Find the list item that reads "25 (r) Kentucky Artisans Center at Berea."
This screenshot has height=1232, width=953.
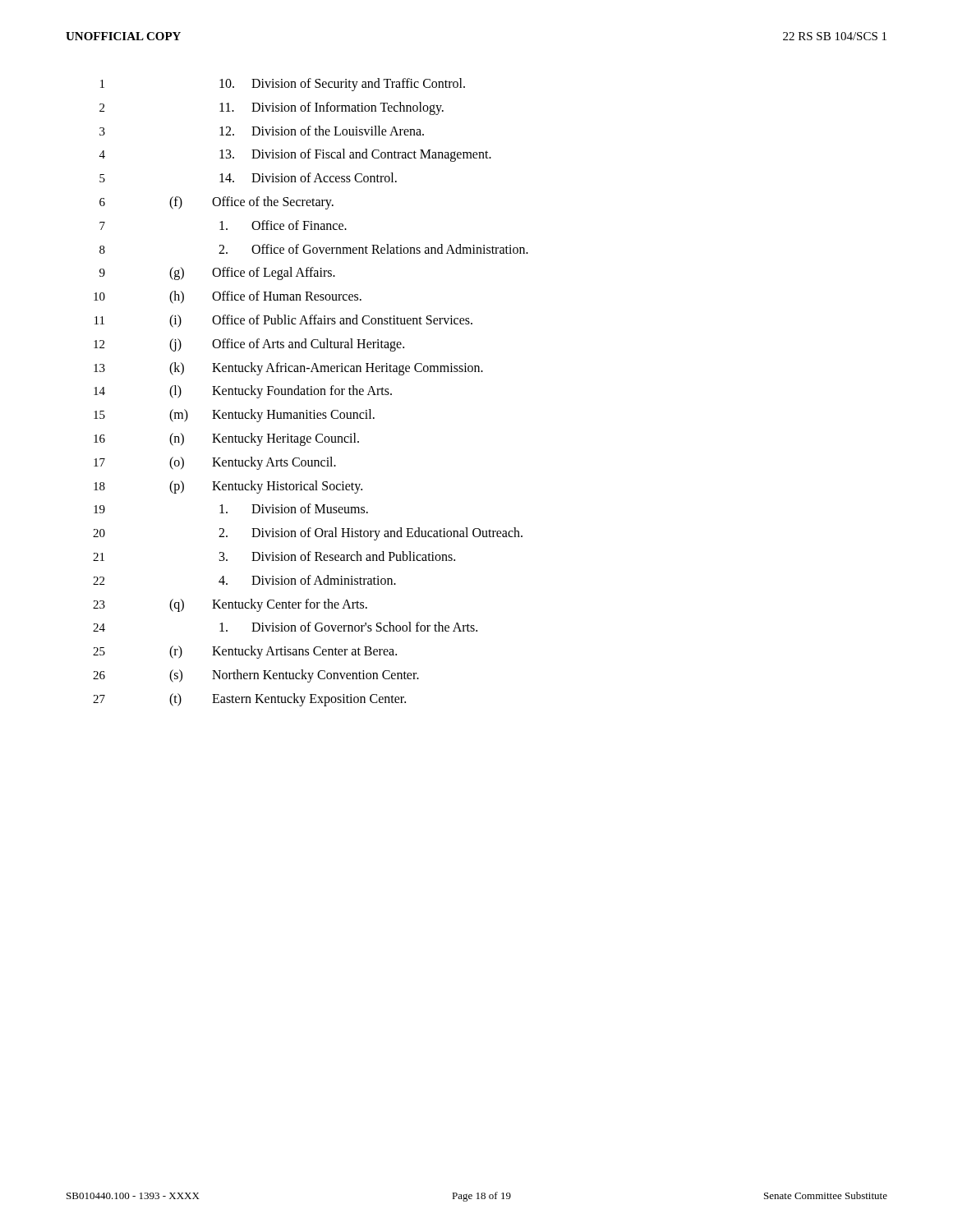tap(232, 652)
